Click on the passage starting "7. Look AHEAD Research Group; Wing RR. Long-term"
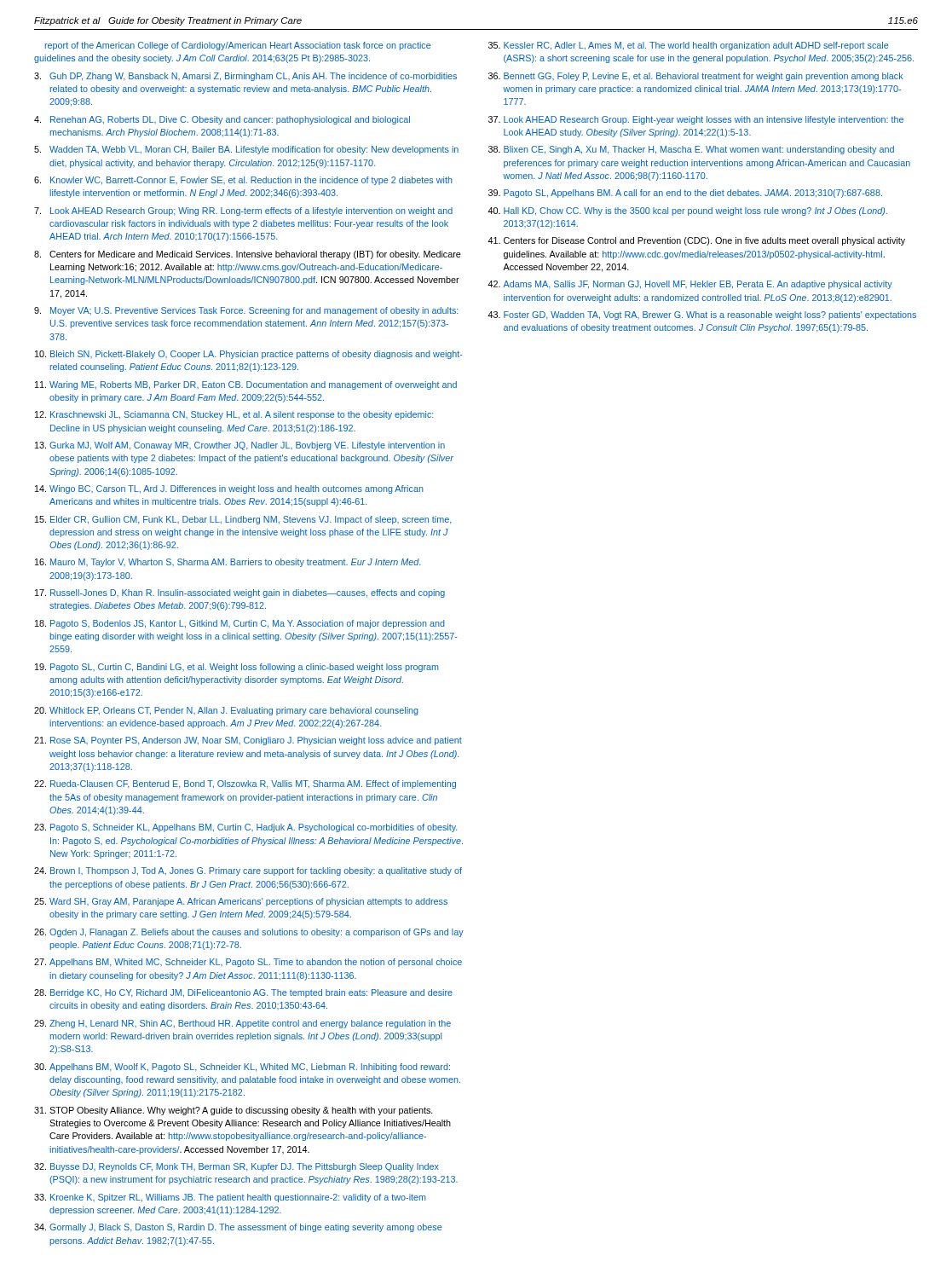This screenshot has height=1279, width=952. pos(249,224)
